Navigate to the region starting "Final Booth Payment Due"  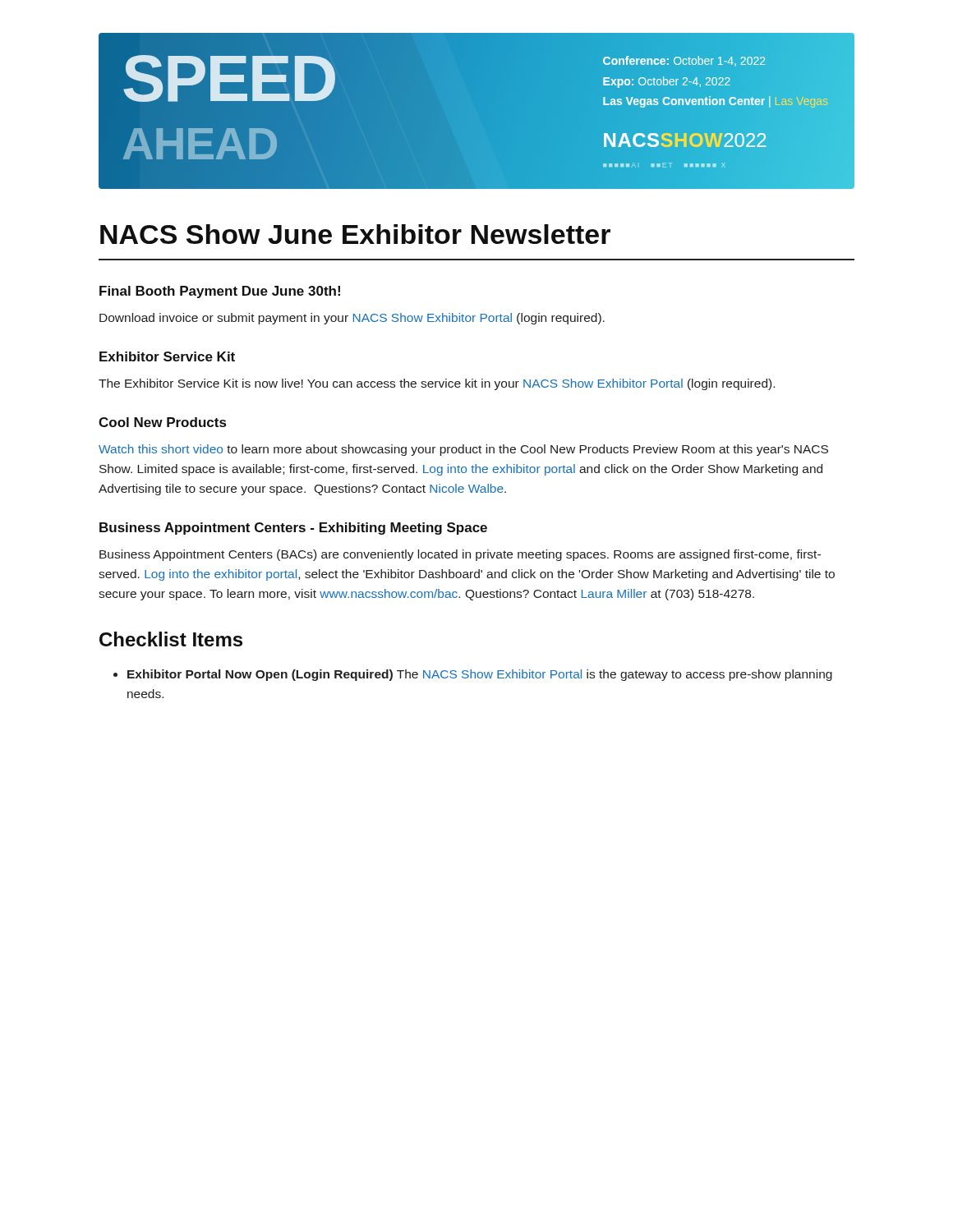[x=220, y=291]
